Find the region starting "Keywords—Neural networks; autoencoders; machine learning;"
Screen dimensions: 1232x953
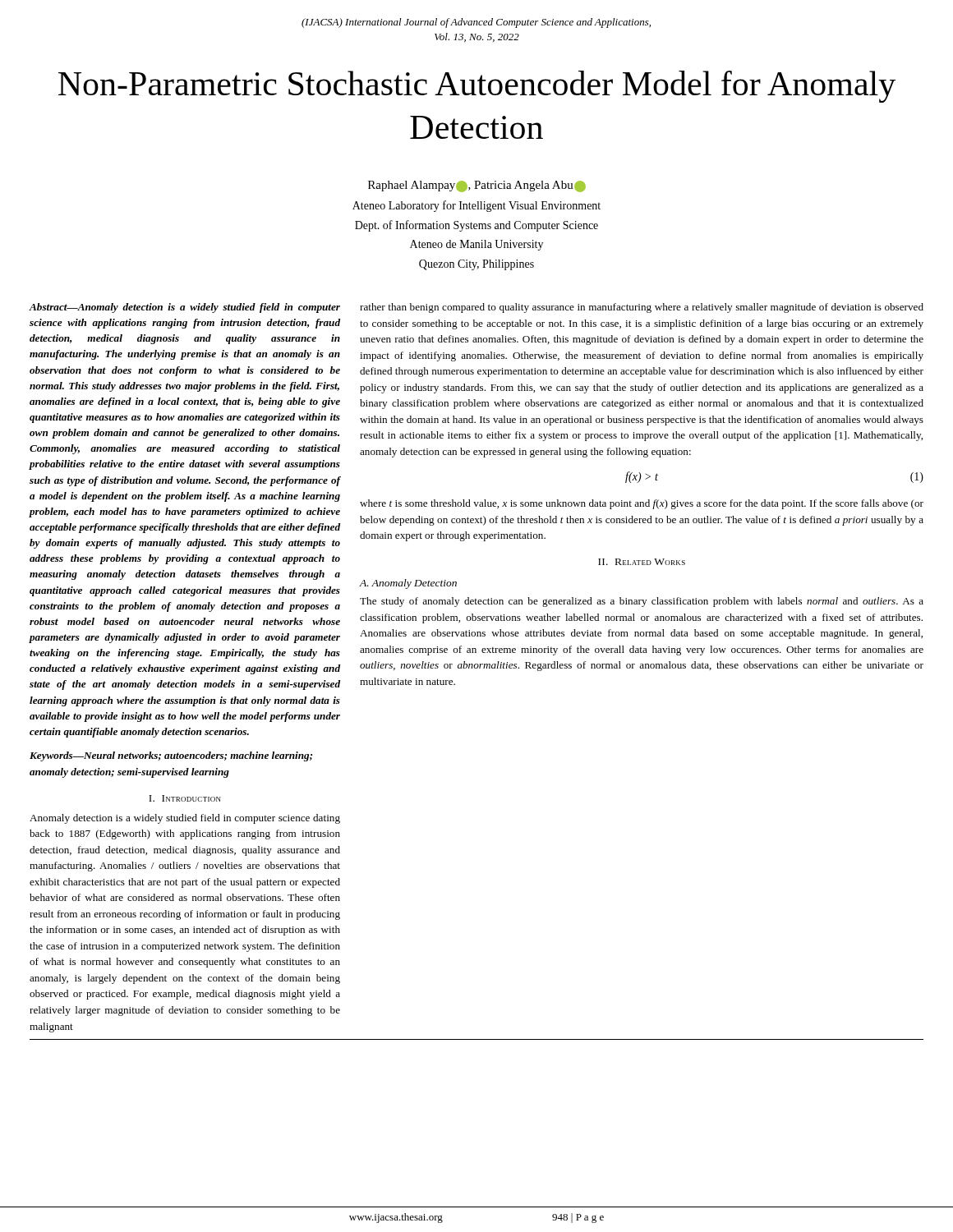point(171,763)
